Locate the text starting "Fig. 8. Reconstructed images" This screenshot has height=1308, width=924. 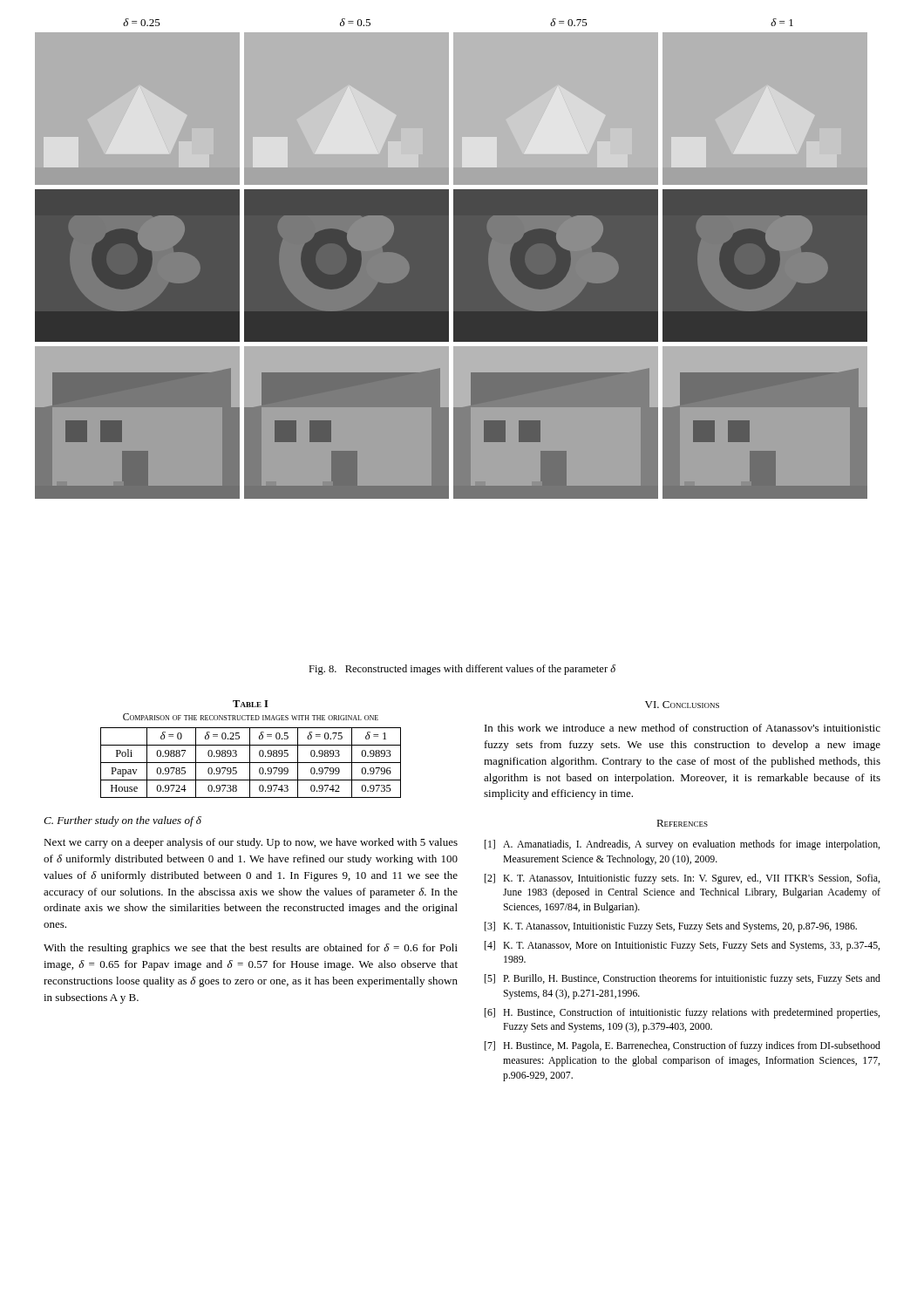462,669
